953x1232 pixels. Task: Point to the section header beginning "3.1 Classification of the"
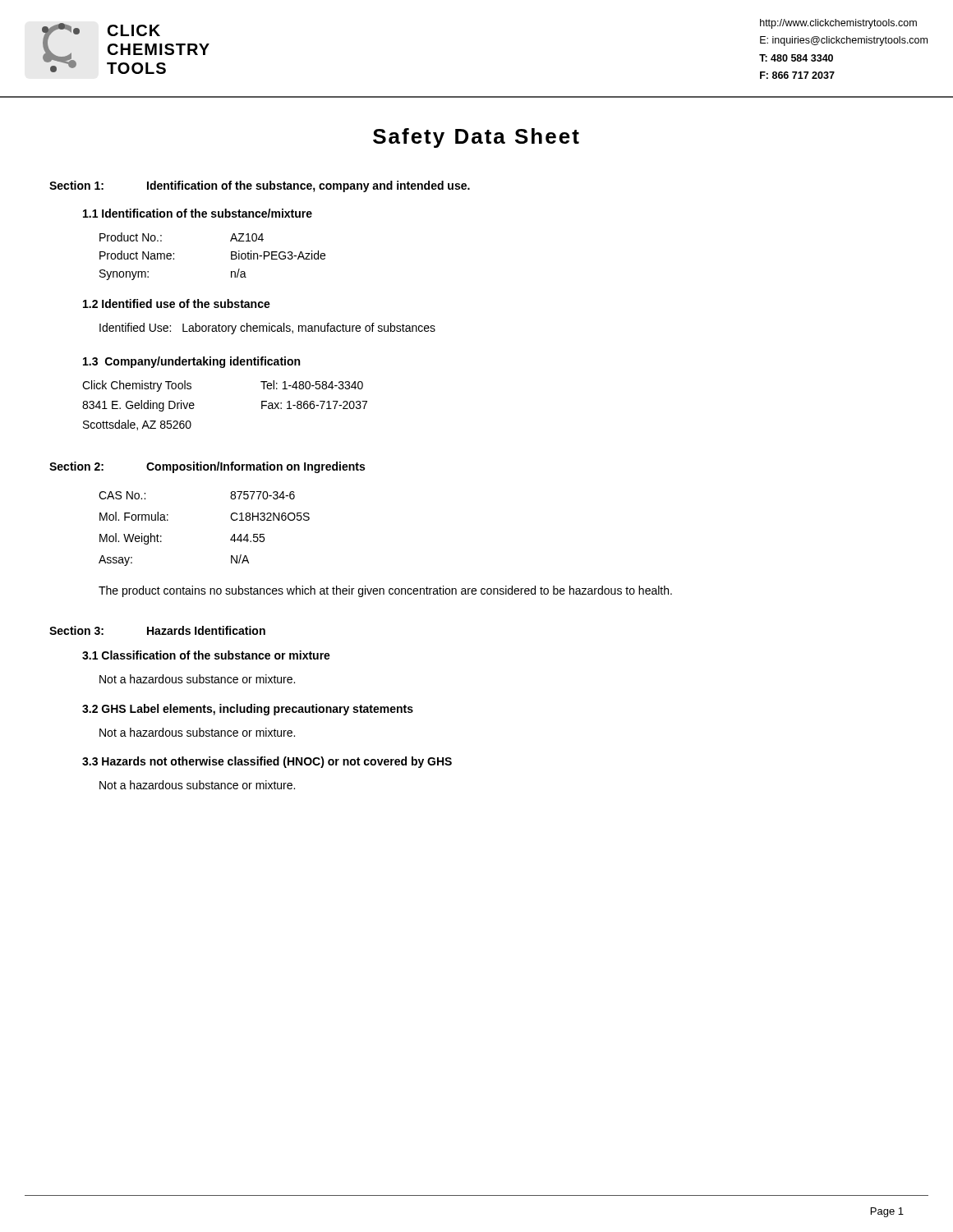pos(206,656)
